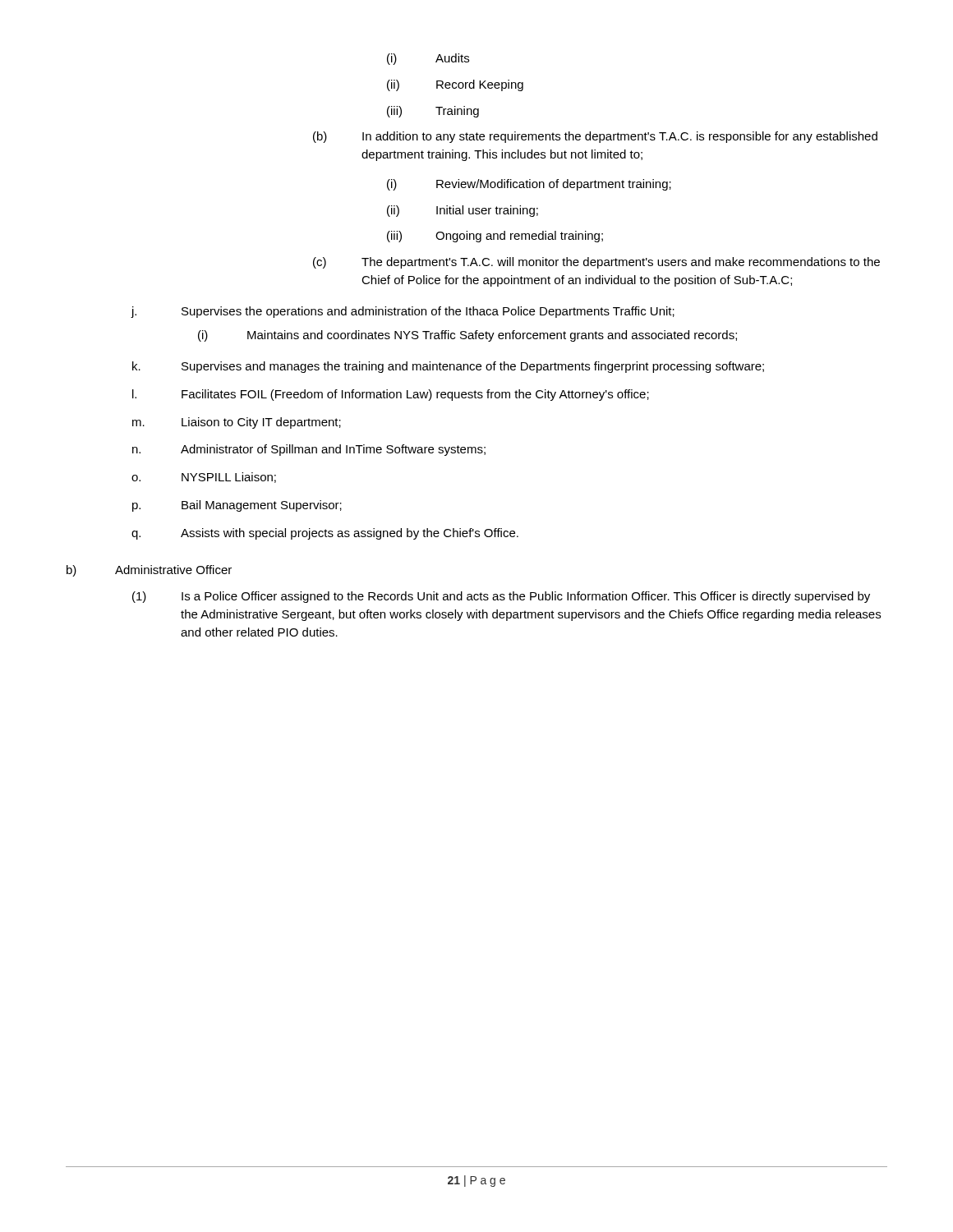Image resolution: width=953 pixels, height=1232 pixels.
Task: Locate the list item that reads "(i) Audits"
Action: (x=452, y=59)
